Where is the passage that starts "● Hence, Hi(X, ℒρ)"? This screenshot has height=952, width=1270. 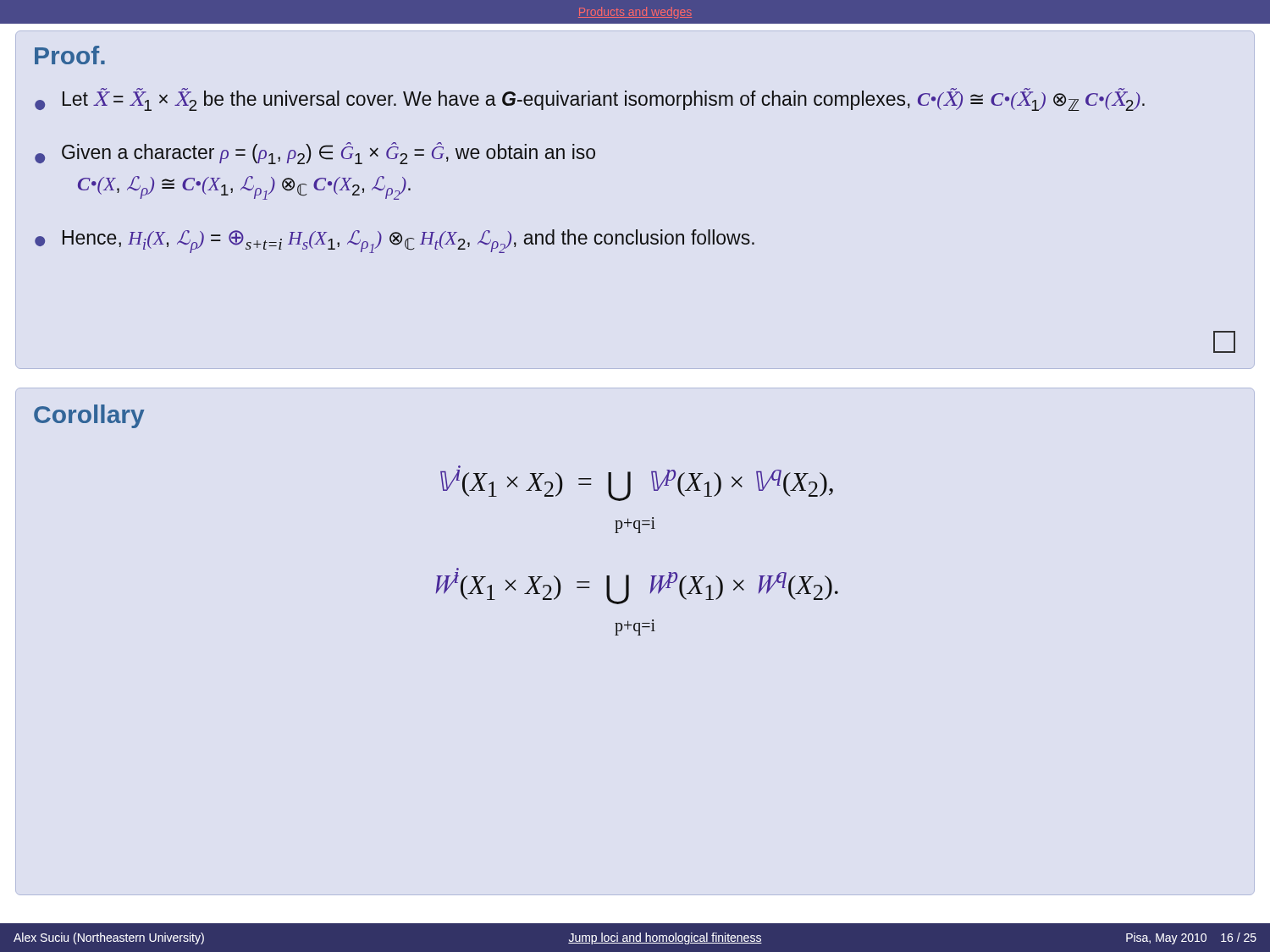coord(635,240)
